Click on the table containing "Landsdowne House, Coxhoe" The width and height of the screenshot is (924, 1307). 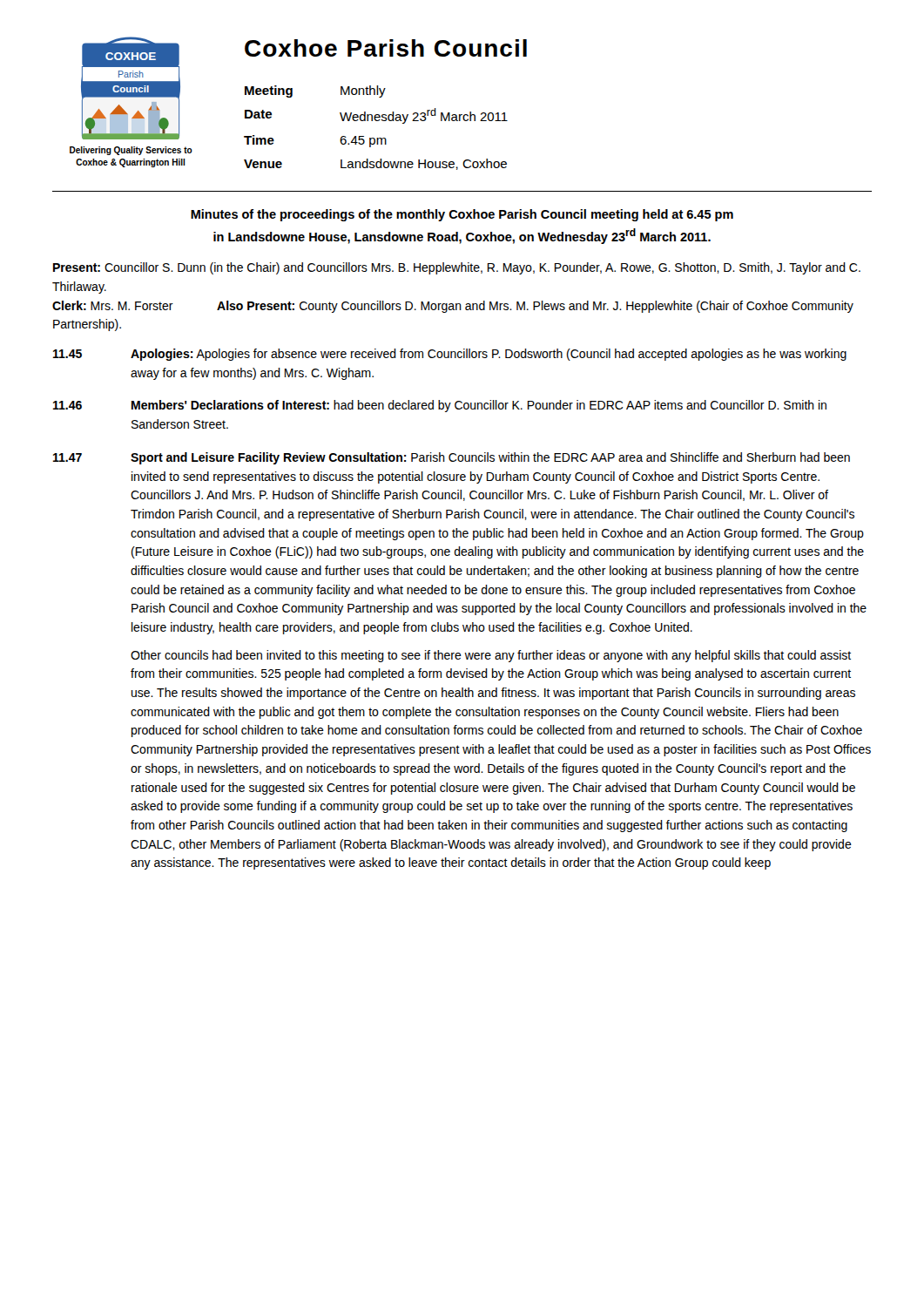coord(558,127)
